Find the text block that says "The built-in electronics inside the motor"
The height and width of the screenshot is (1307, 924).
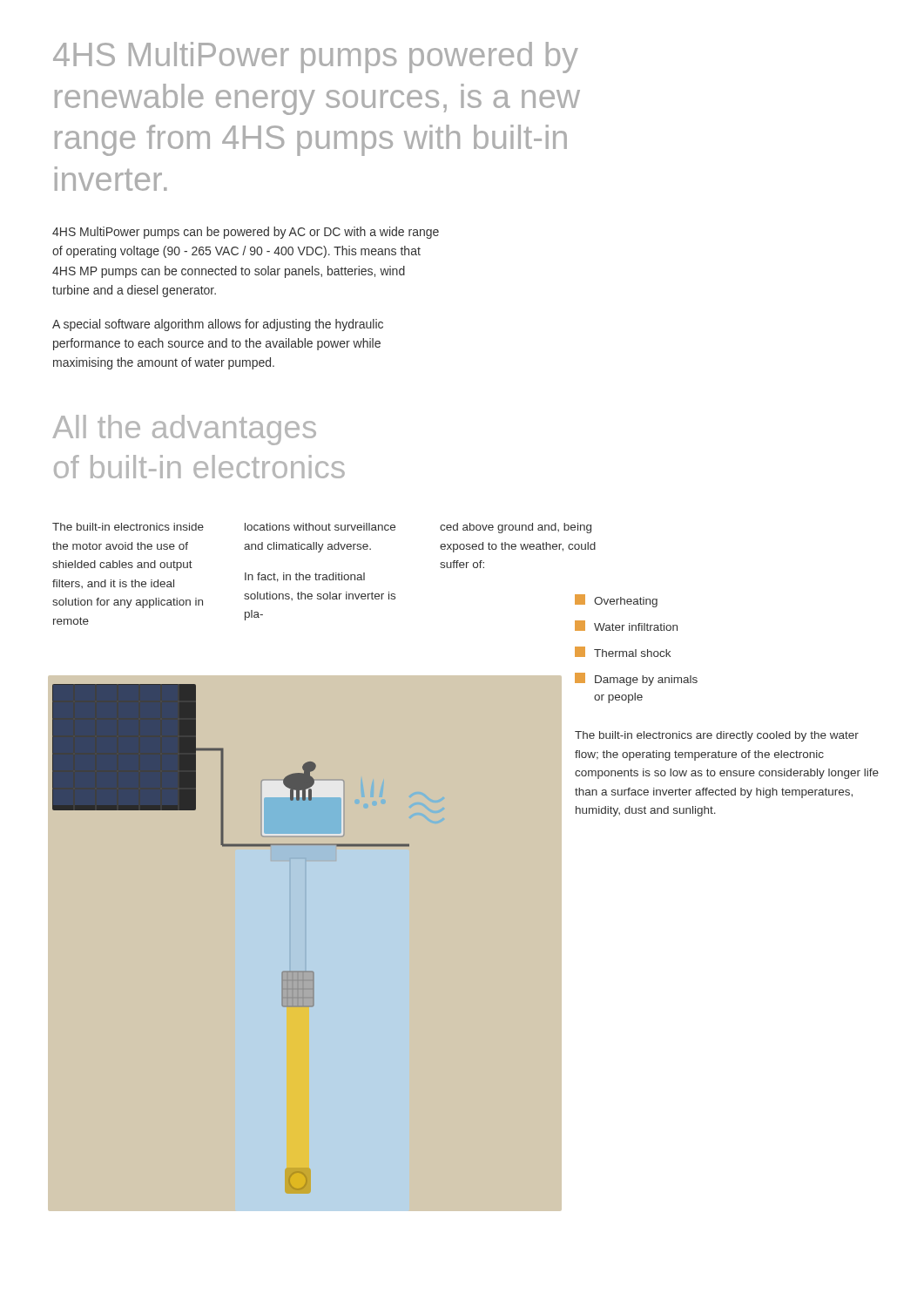pyautogui.click(x=128, y=574)
